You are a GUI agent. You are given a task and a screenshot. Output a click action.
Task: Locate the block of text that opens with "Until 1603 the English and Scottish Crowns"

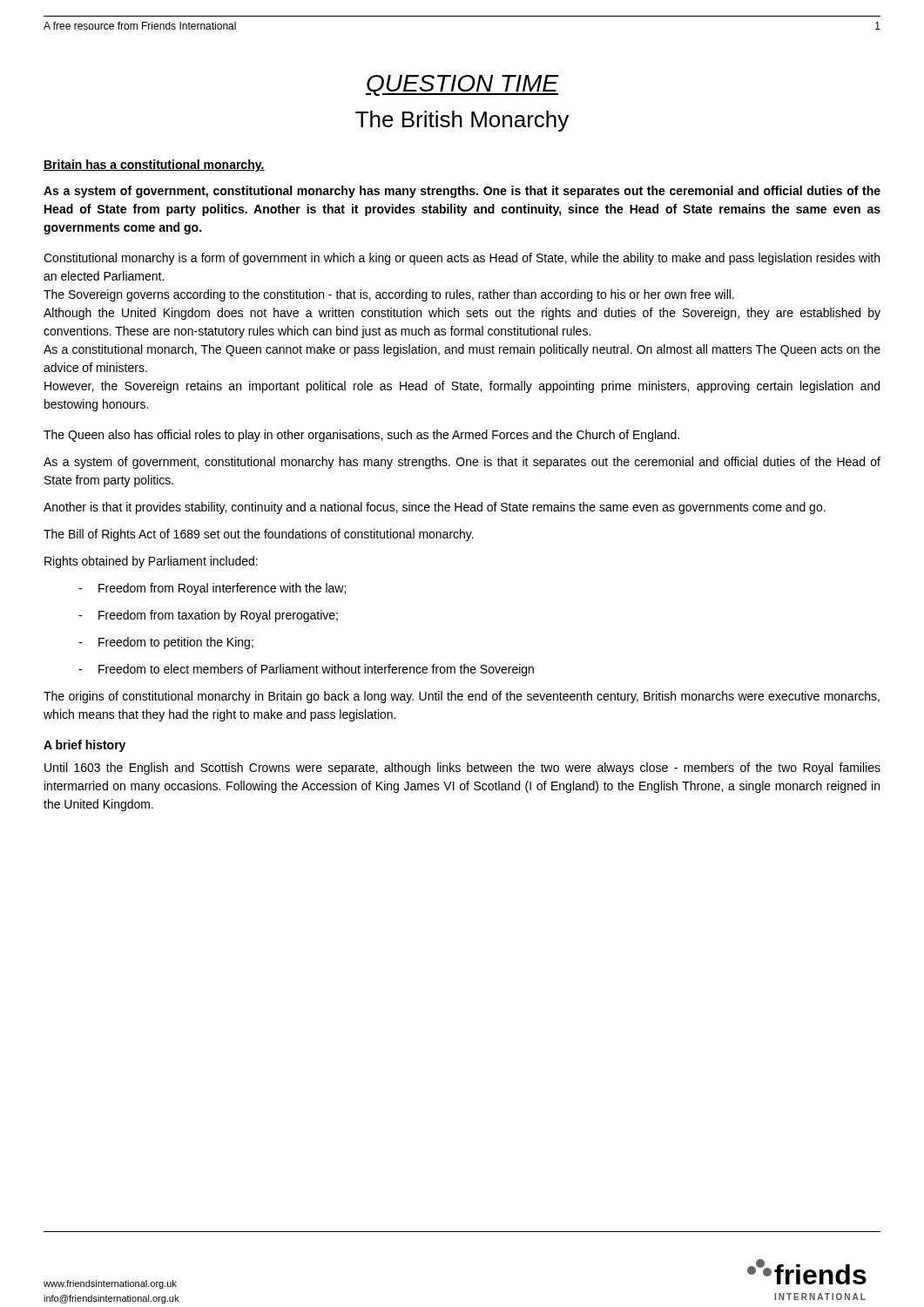(462, 786)
